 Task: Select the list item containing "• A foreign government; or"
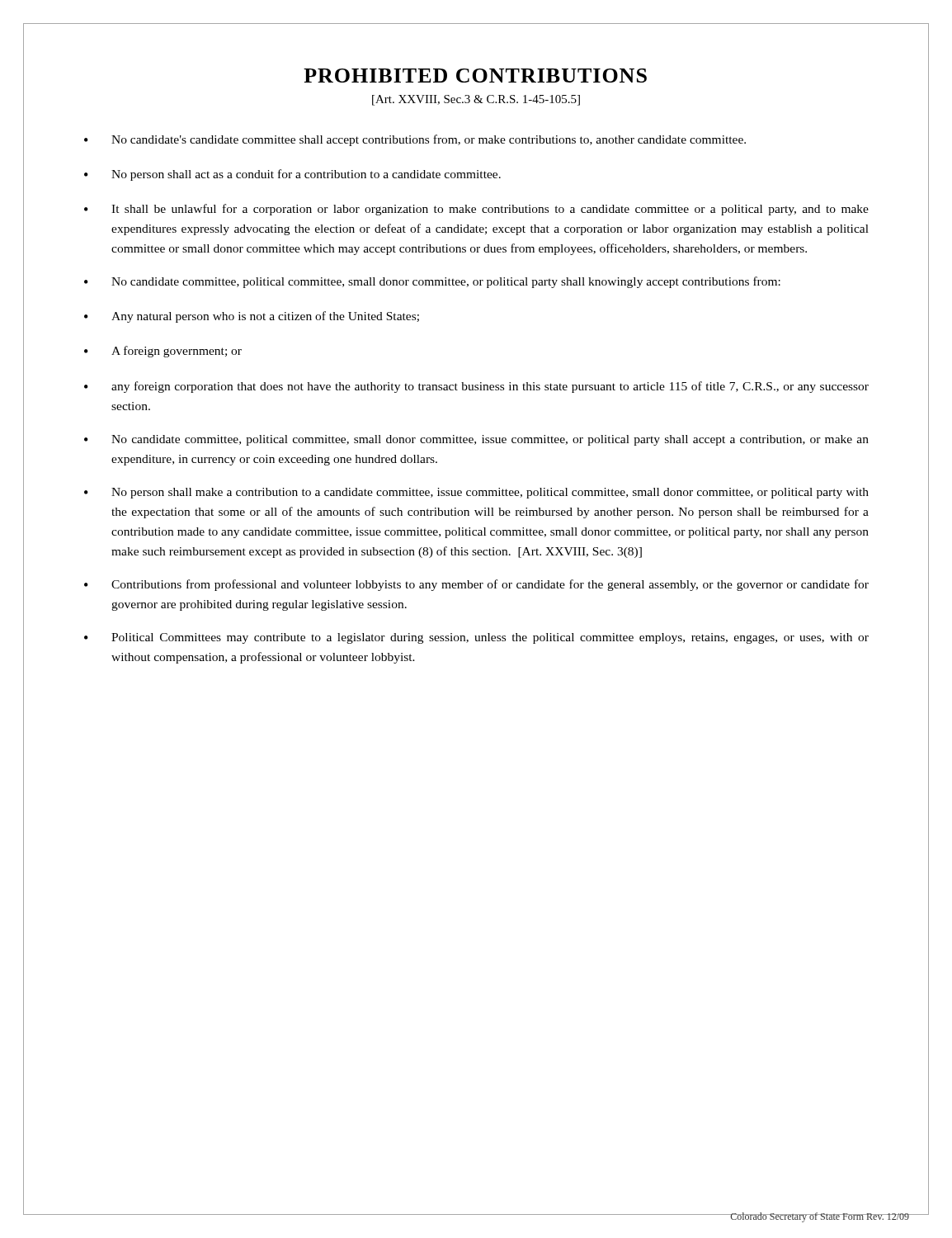[x=163, y=352]
